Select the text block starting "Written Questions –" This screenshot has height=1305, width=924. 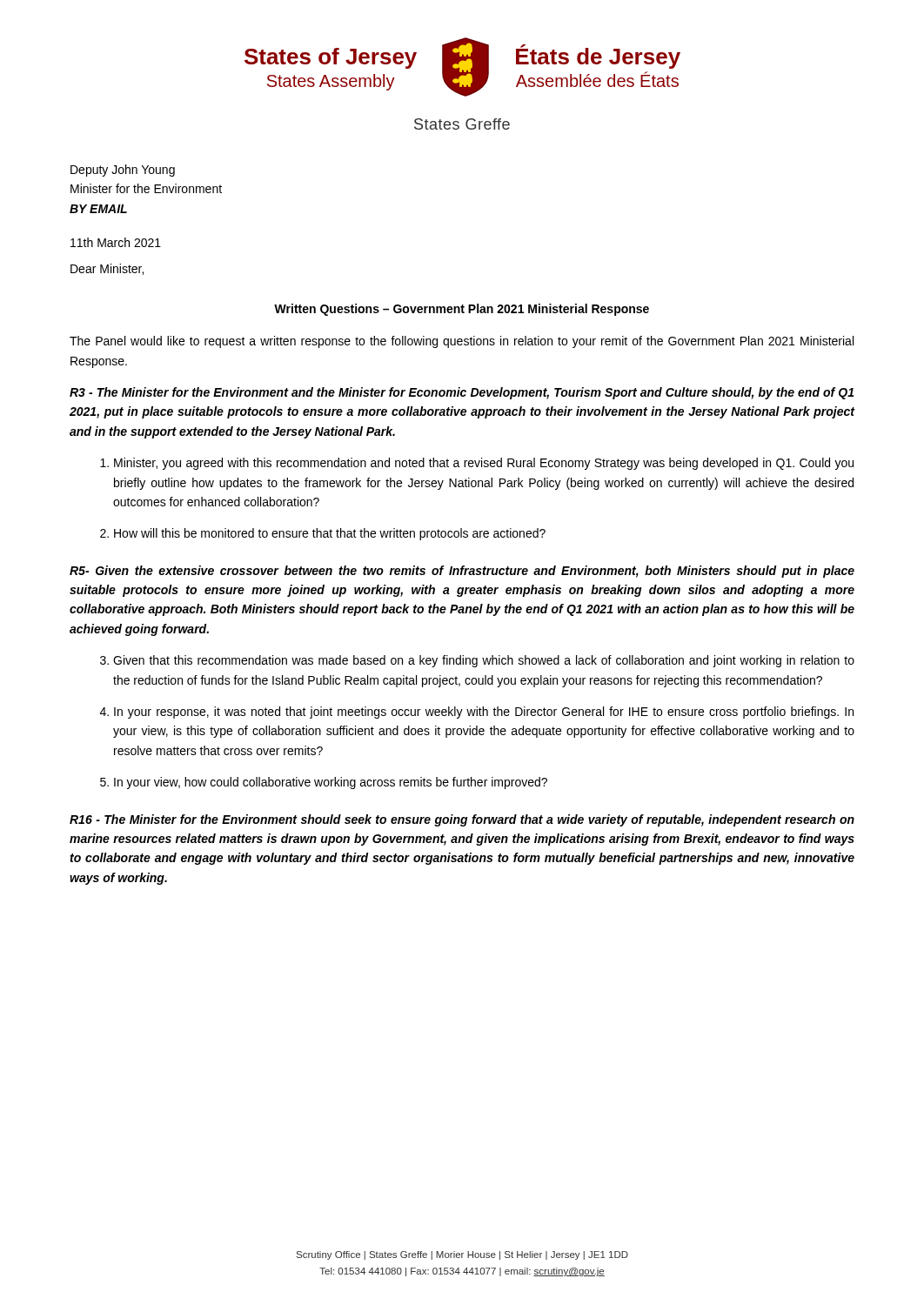462,309
